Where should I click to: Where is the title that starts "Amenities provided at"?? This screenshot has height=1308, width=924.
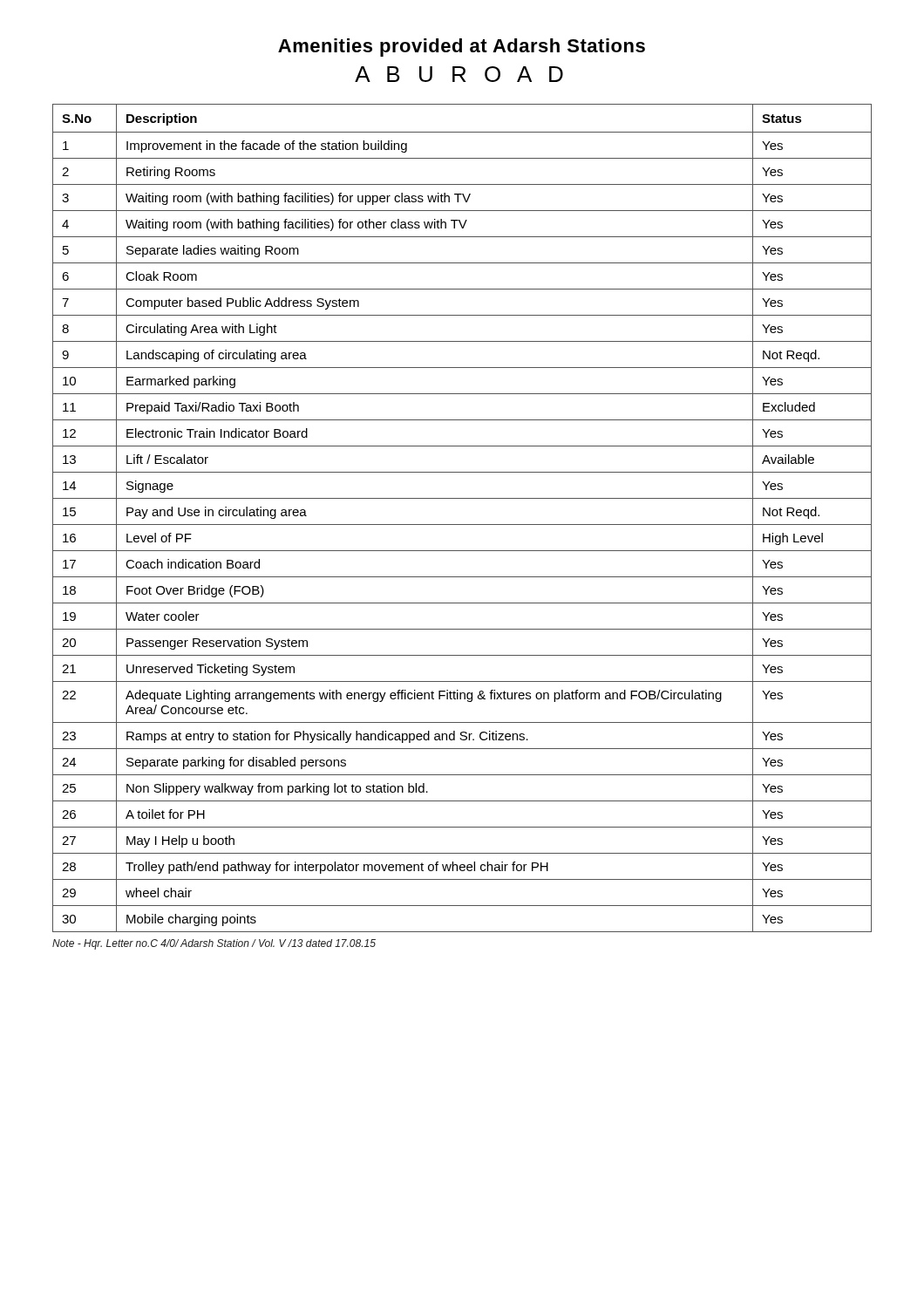click(x=462, y=61)
